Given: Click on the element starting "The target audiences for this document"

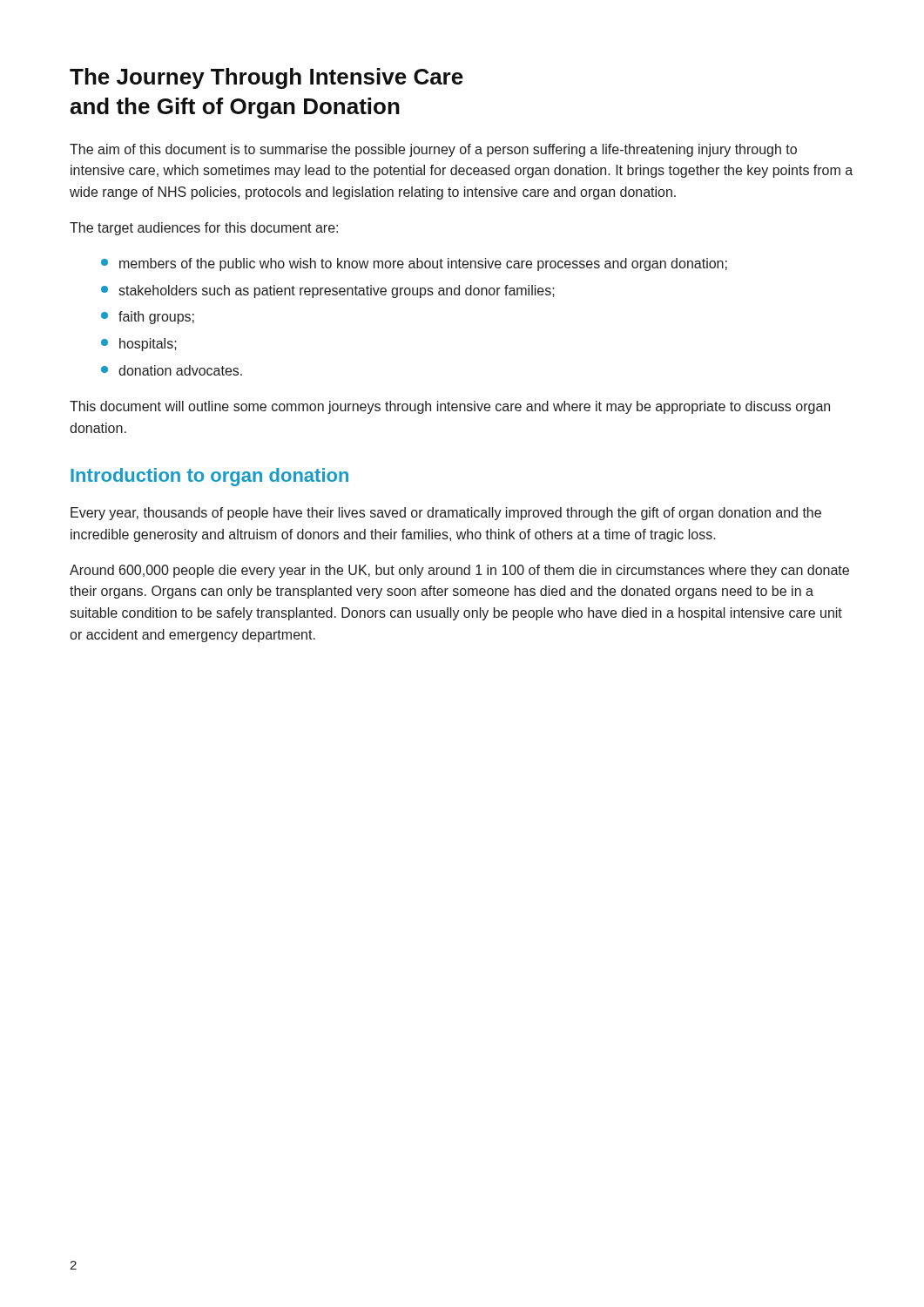Looking at the screenshot, I should pos(204,228).
